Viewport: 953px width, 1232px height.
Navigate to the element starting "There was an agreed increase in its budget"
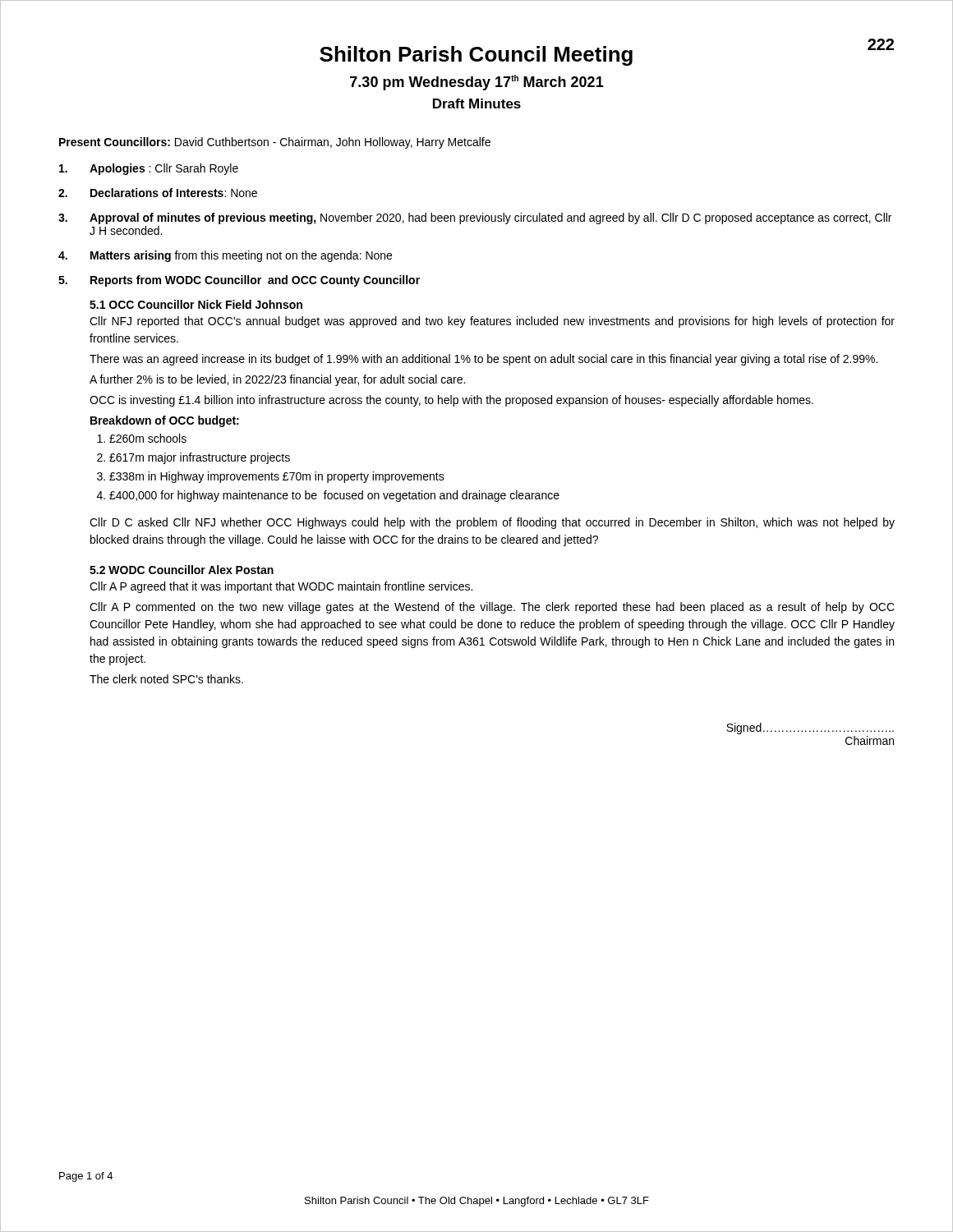[484, 359]
